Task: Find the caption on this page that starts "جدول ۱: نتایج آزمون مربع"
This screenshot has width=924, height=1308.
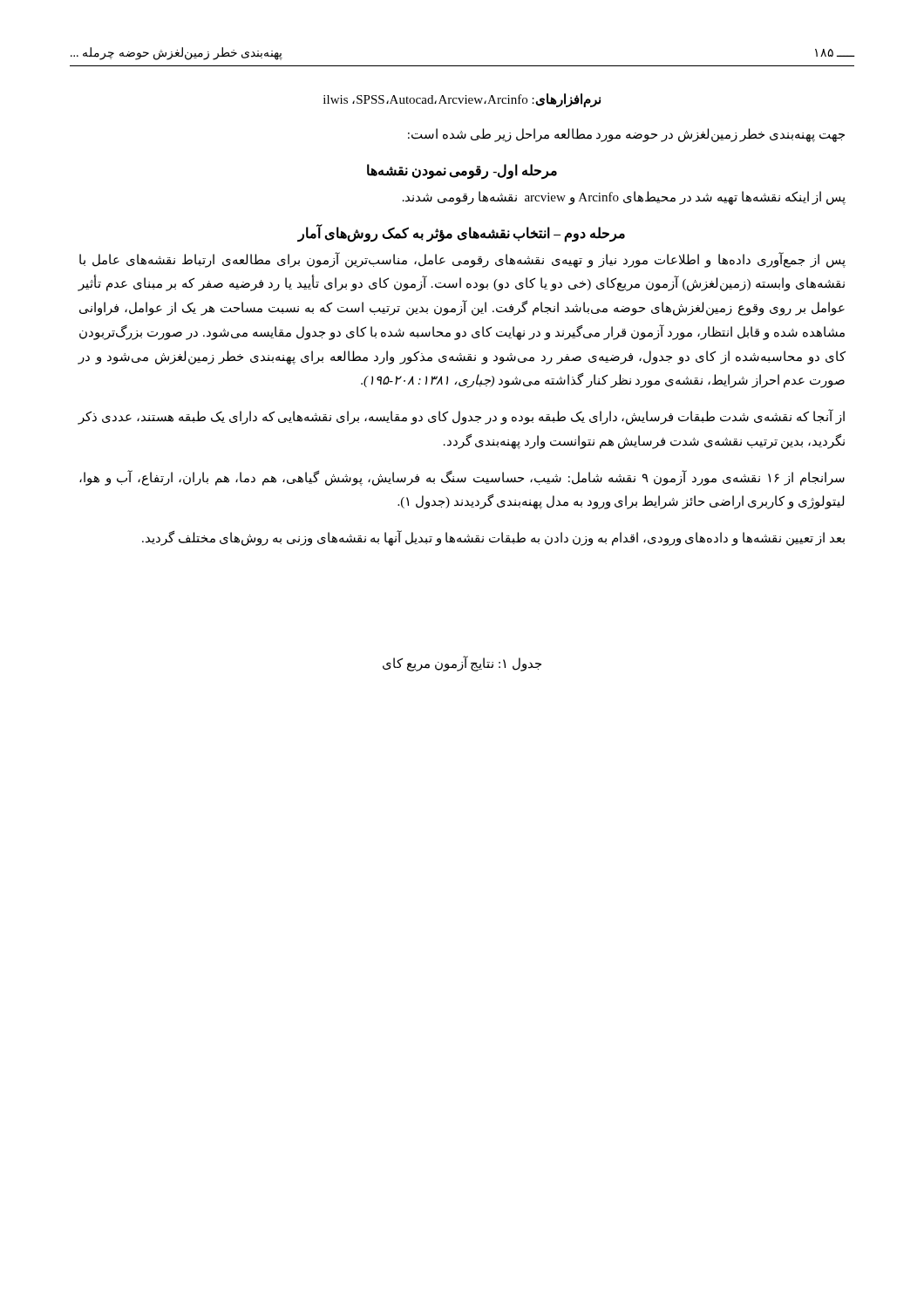Action: point(462,663)
